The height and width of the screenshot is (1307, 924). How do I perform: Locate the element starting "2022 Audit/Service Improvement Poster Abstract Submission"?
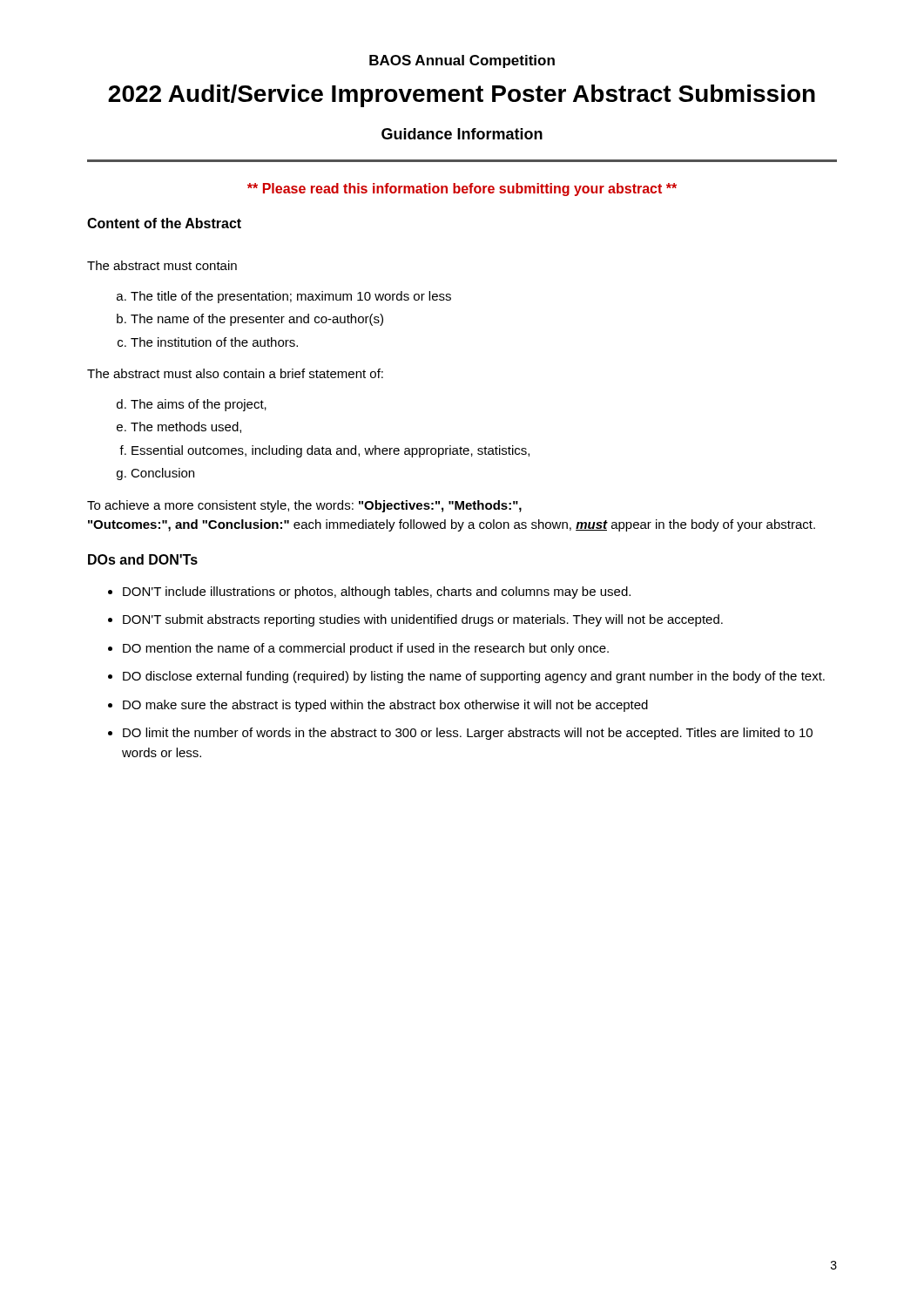click(x=462, y=94)
